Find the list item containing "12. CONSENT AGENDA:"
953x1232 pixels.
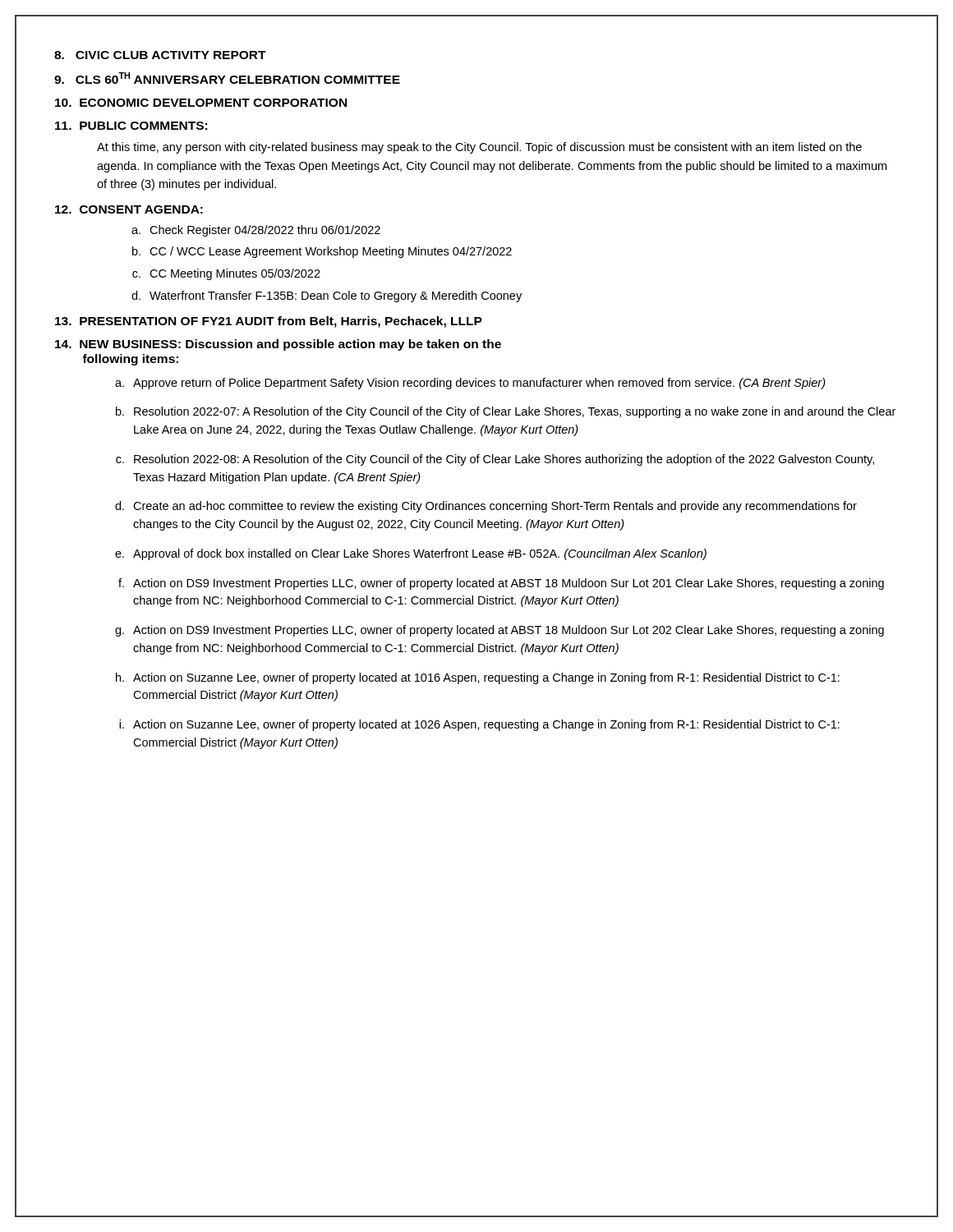[x=129, y=209]
